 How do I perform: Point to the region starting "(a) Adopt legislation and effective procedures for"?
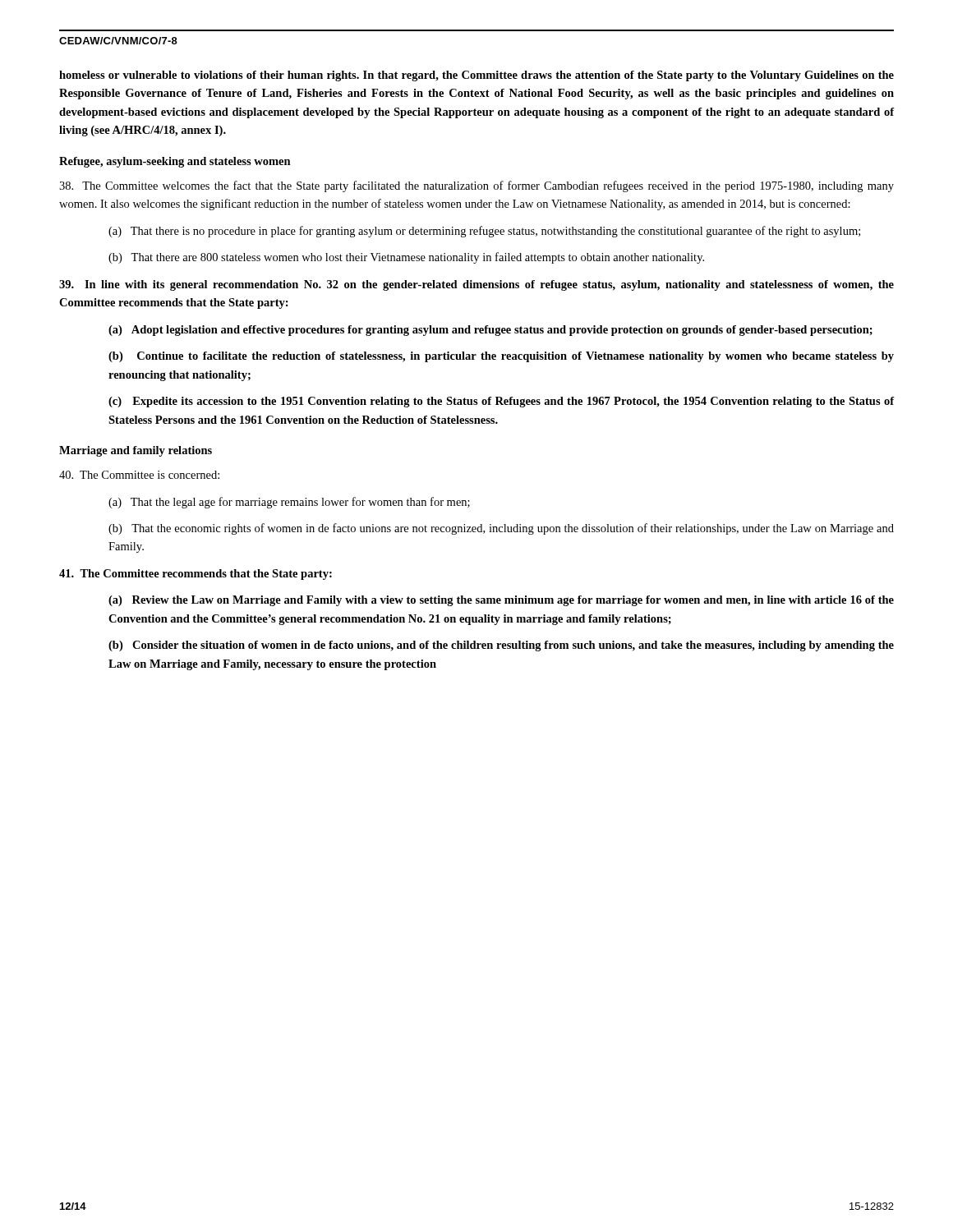(x=491, y=329)
